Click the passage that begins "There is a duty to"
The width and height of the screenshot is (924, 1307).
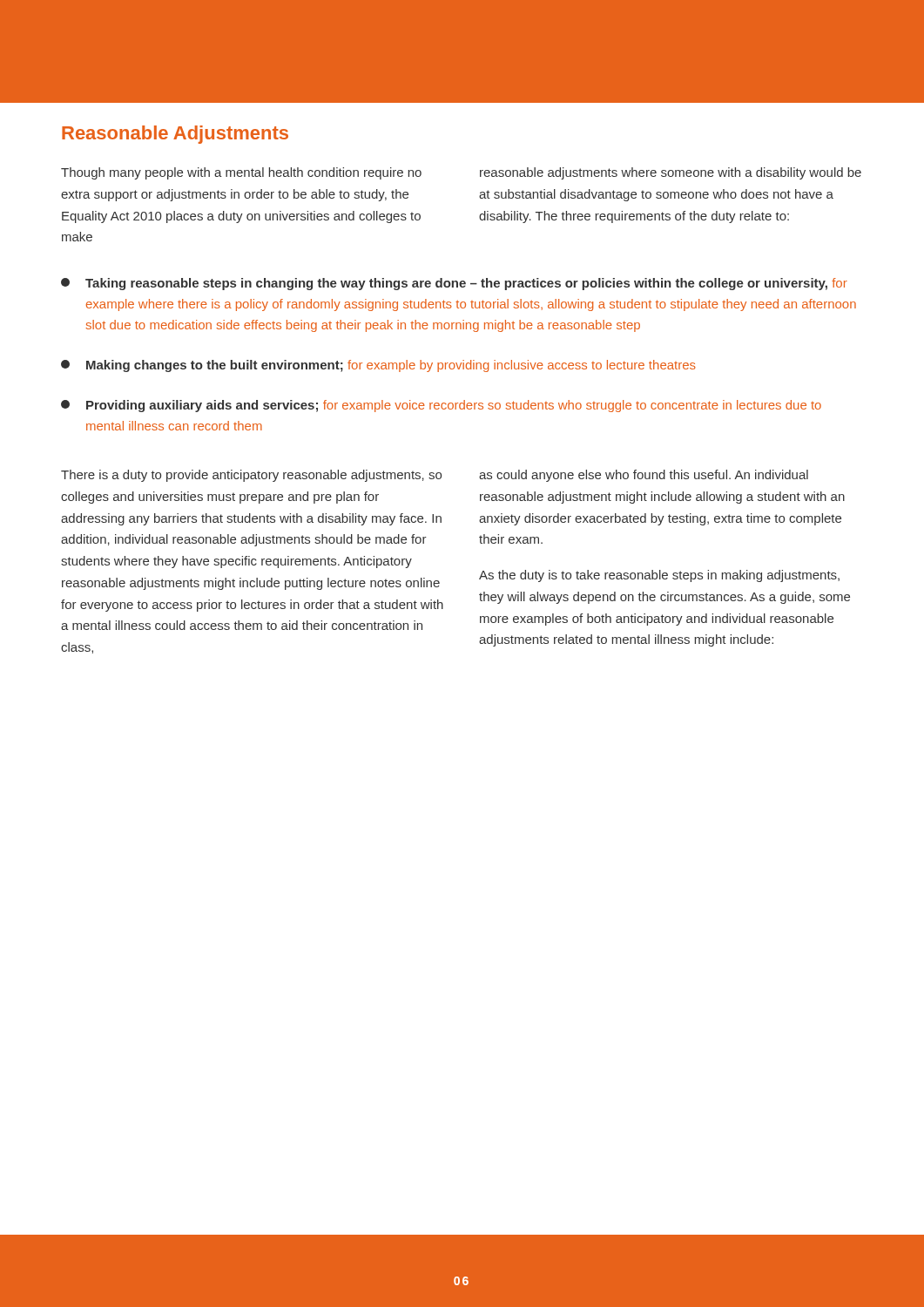coord(435,476)
